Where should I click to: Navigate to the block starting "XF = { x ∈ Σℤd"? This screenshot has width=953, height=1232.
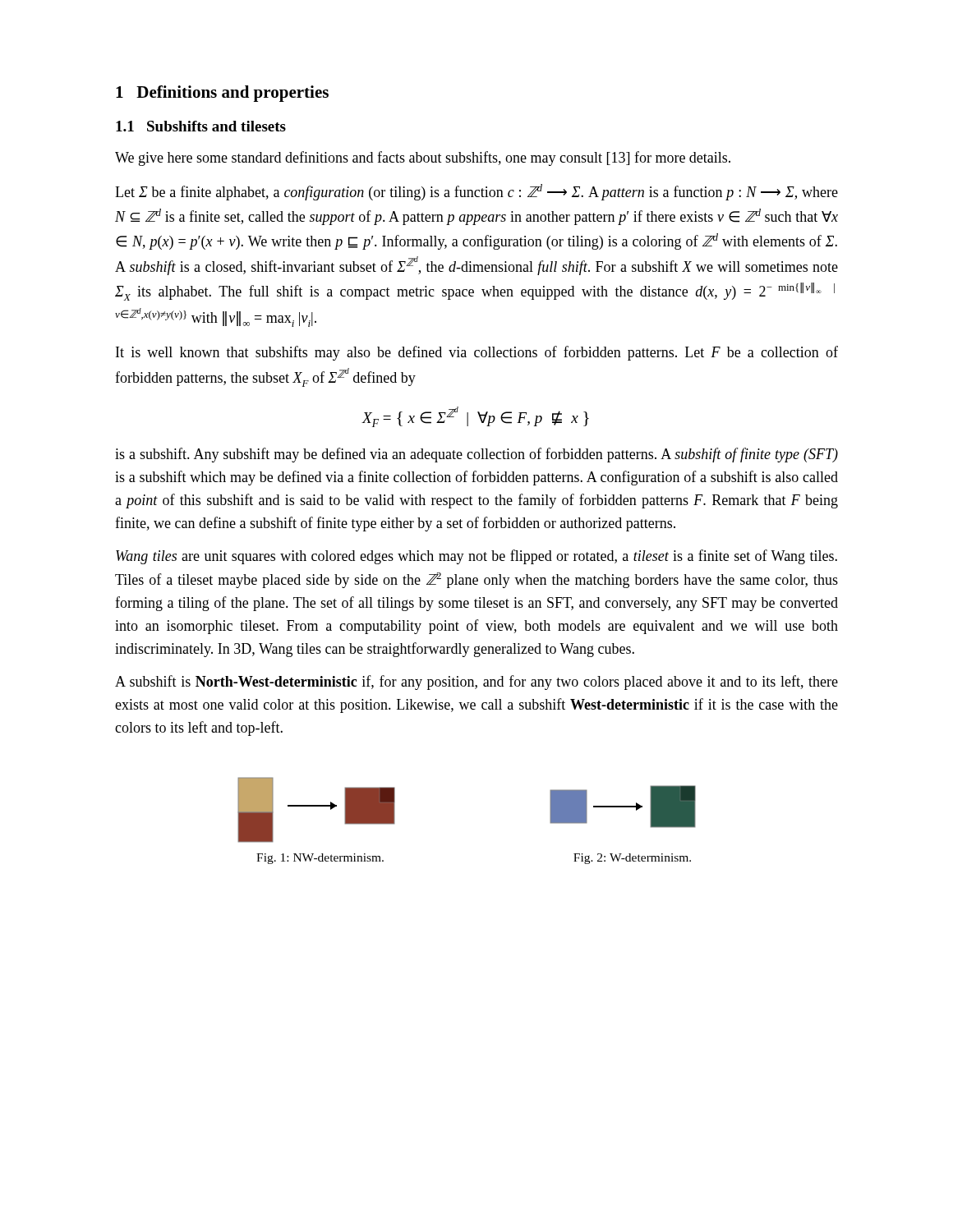[x=476, y=417]
